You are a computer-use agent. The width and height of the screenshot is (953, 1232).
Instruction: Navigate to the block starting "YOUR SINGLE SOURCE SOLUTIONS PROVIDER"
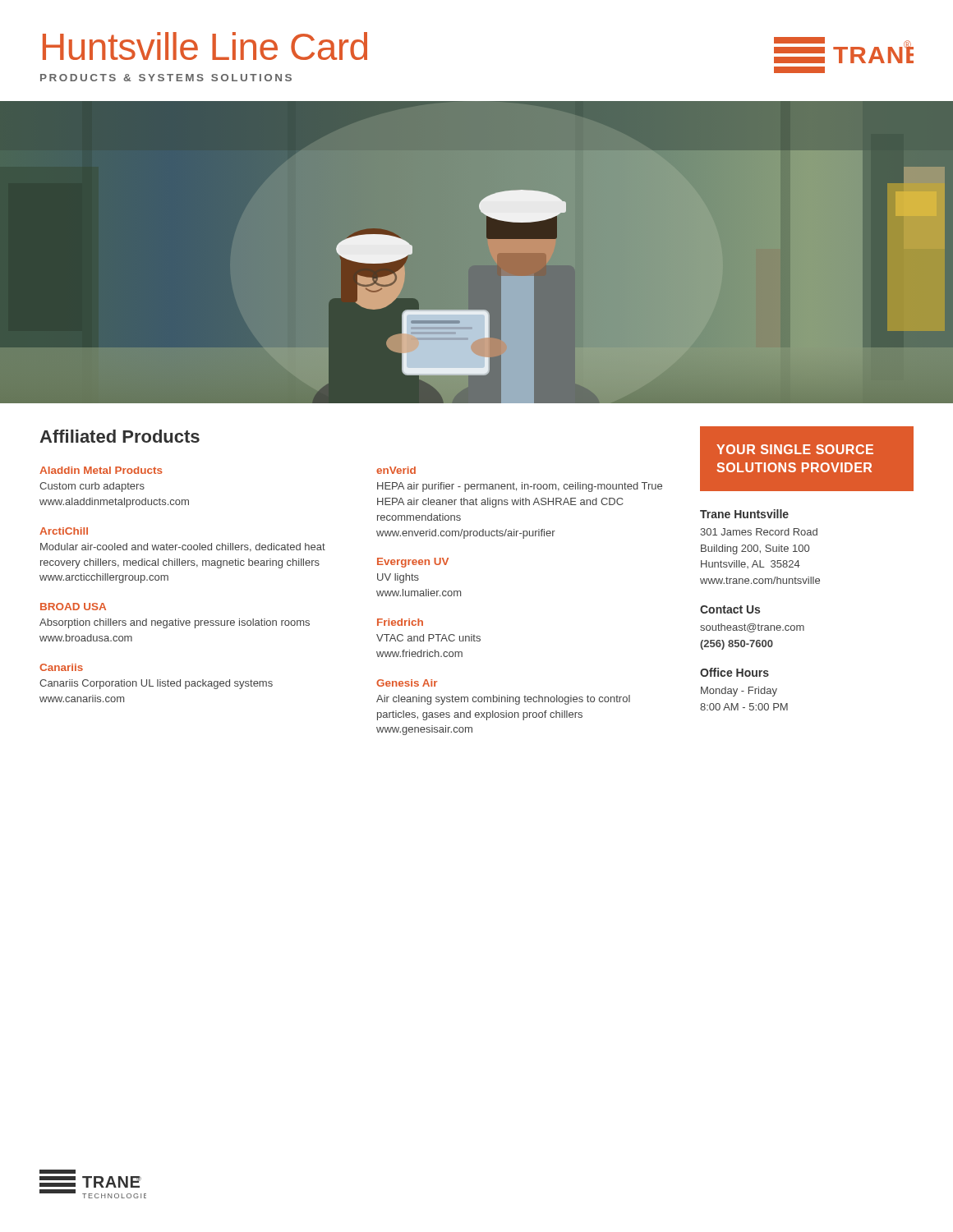tap(807, 459)
